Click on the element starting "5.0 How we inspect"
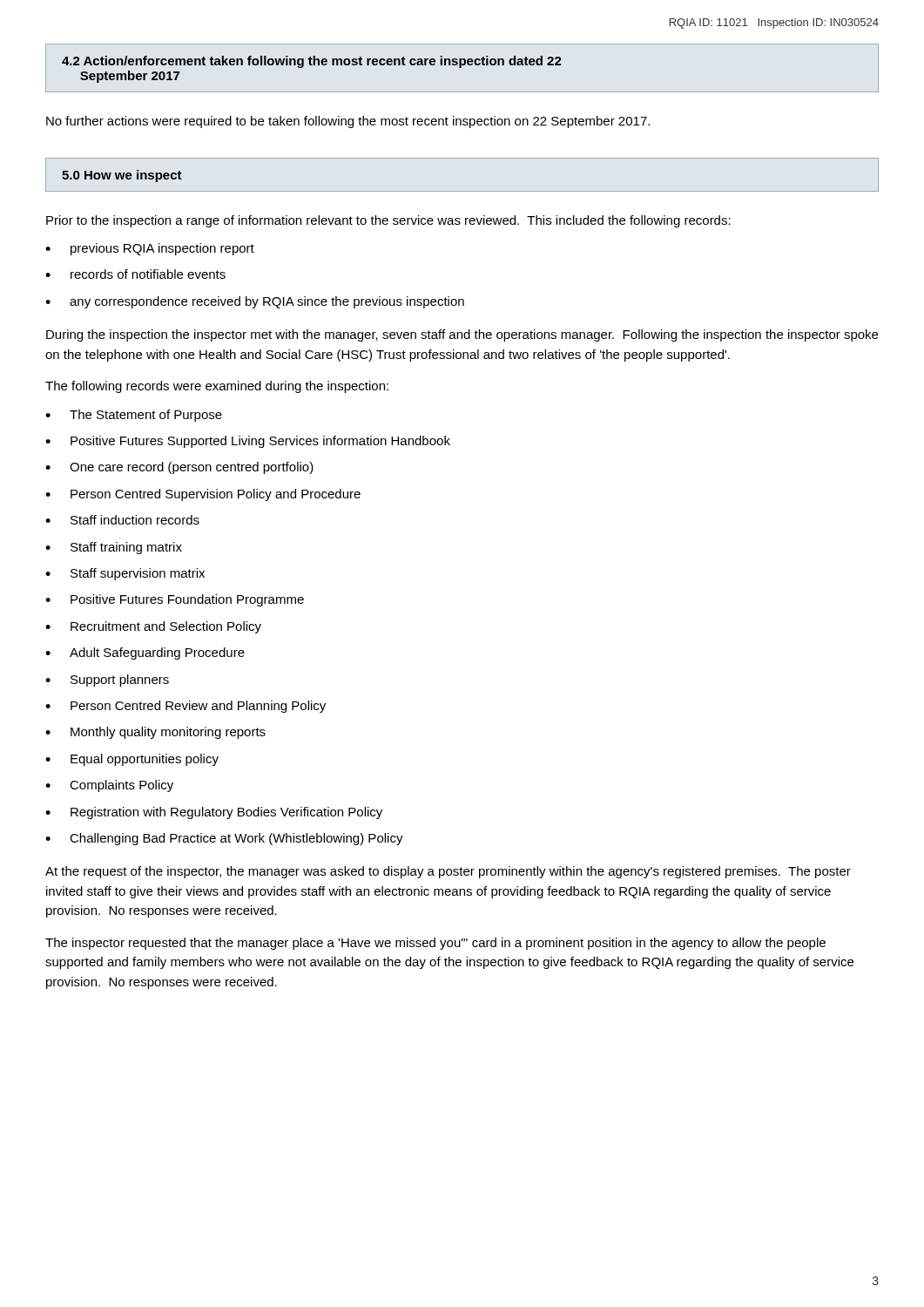This screenshot has height=1307, width=924. pos(462,174)
